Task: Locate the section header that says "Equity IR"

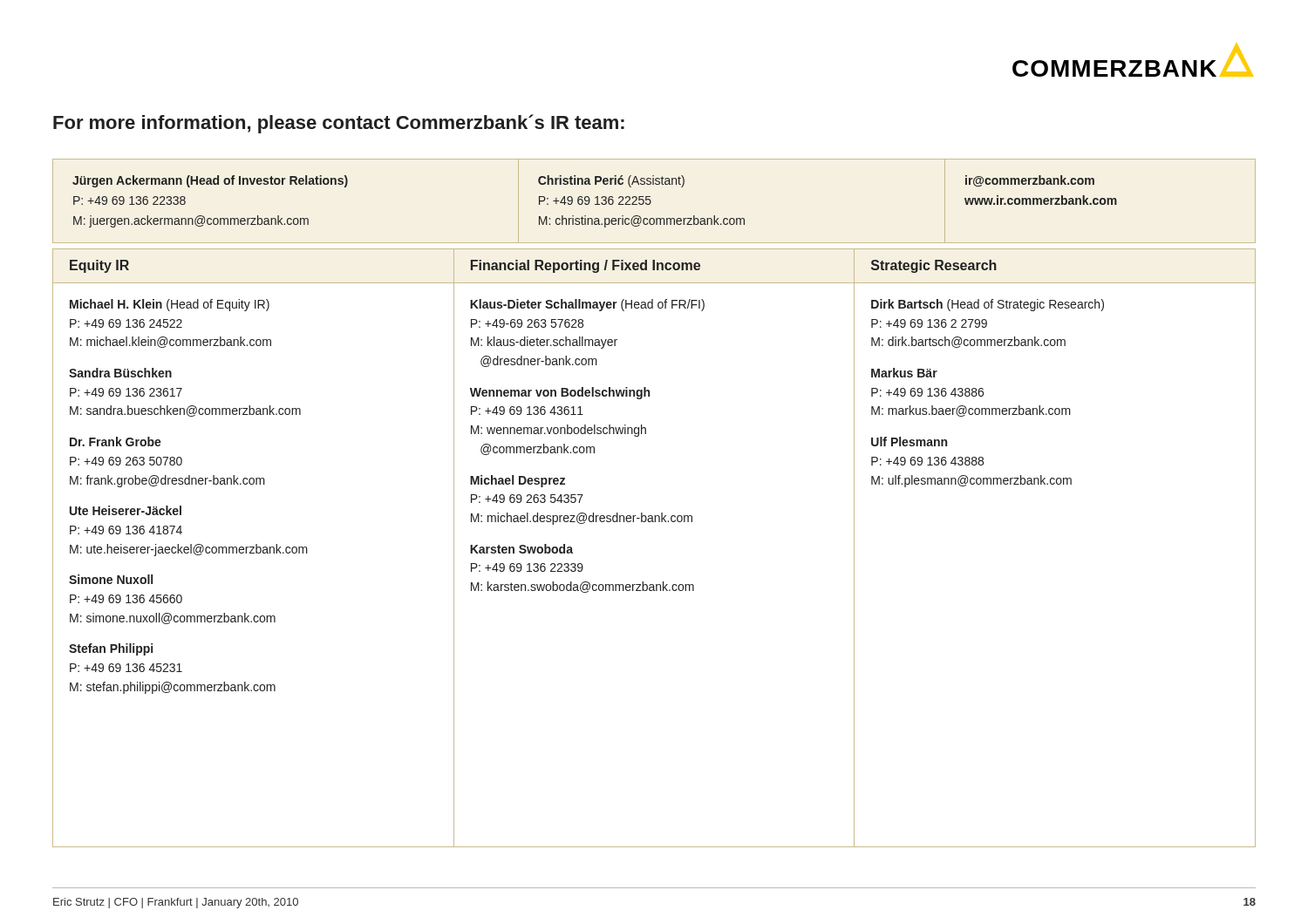Action: pyautogui.click(x=99, y=265)
